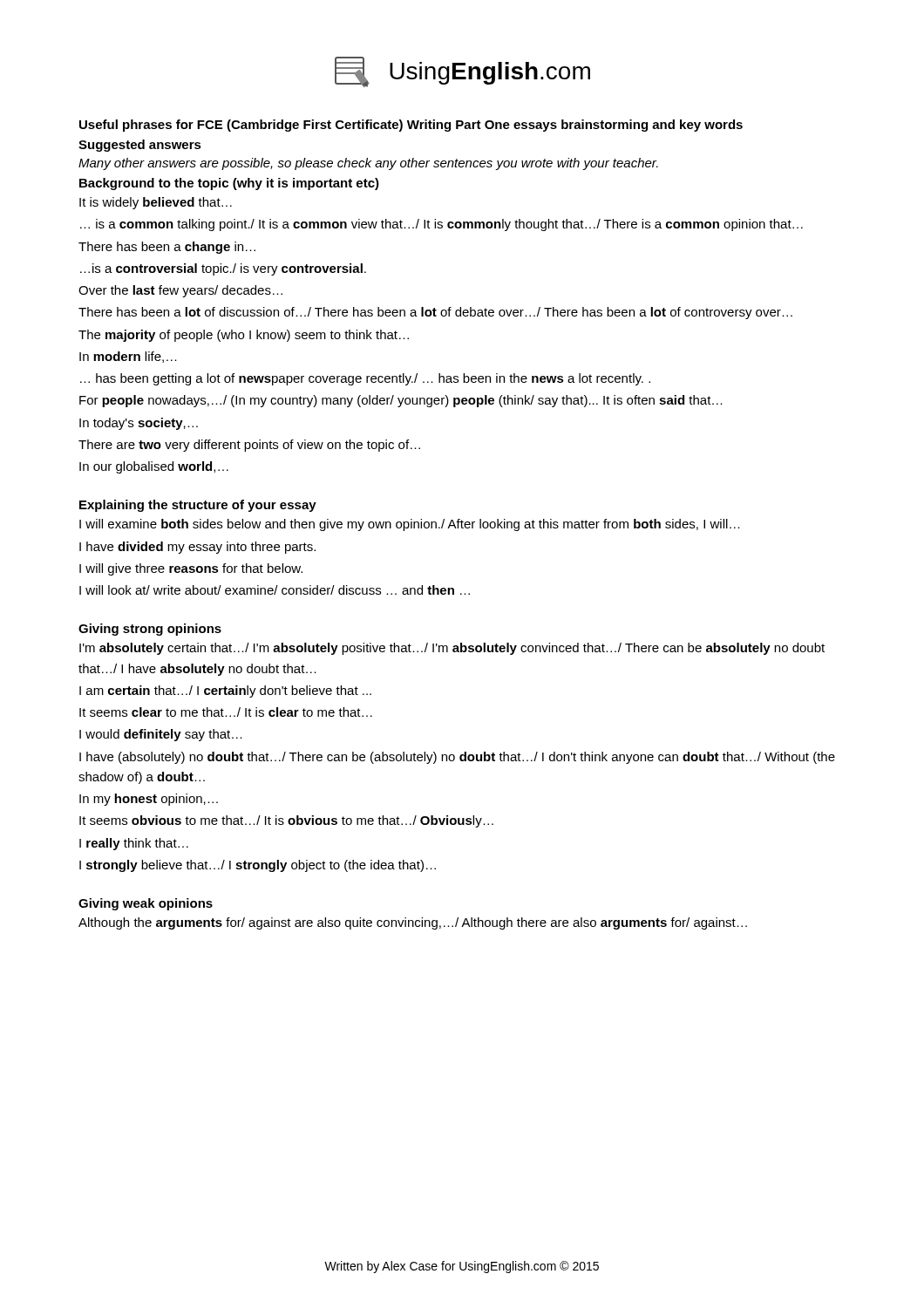Click the passage that begins "I'm absolutely certain"

click(x=452, y=658)
